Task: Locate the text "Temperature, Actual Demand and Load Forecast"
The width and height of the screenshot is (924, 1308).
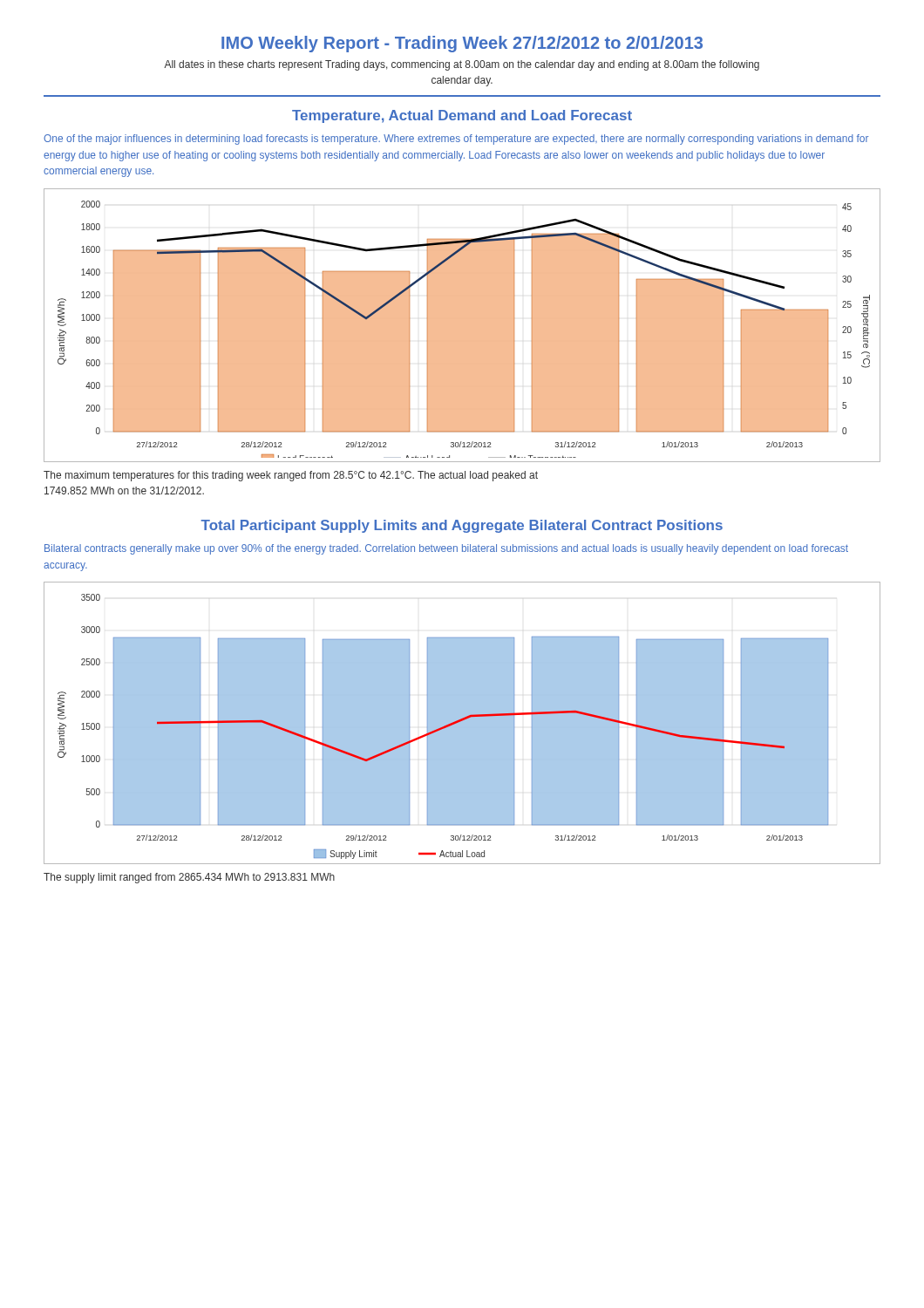Action: click(462, 116)
